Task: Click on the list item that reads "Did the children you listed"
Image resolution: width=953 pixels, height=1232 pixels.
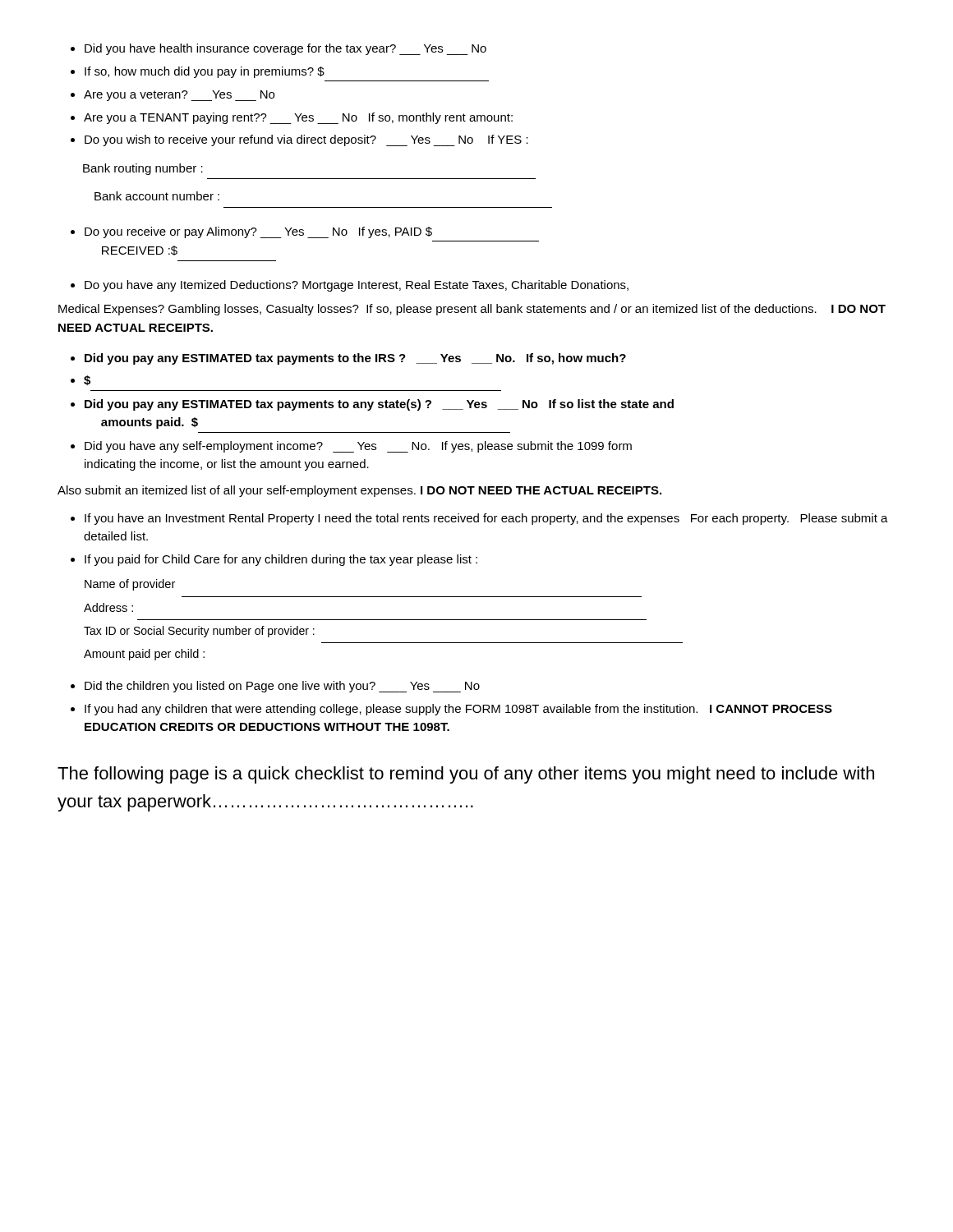Action: tap(476, 707)
